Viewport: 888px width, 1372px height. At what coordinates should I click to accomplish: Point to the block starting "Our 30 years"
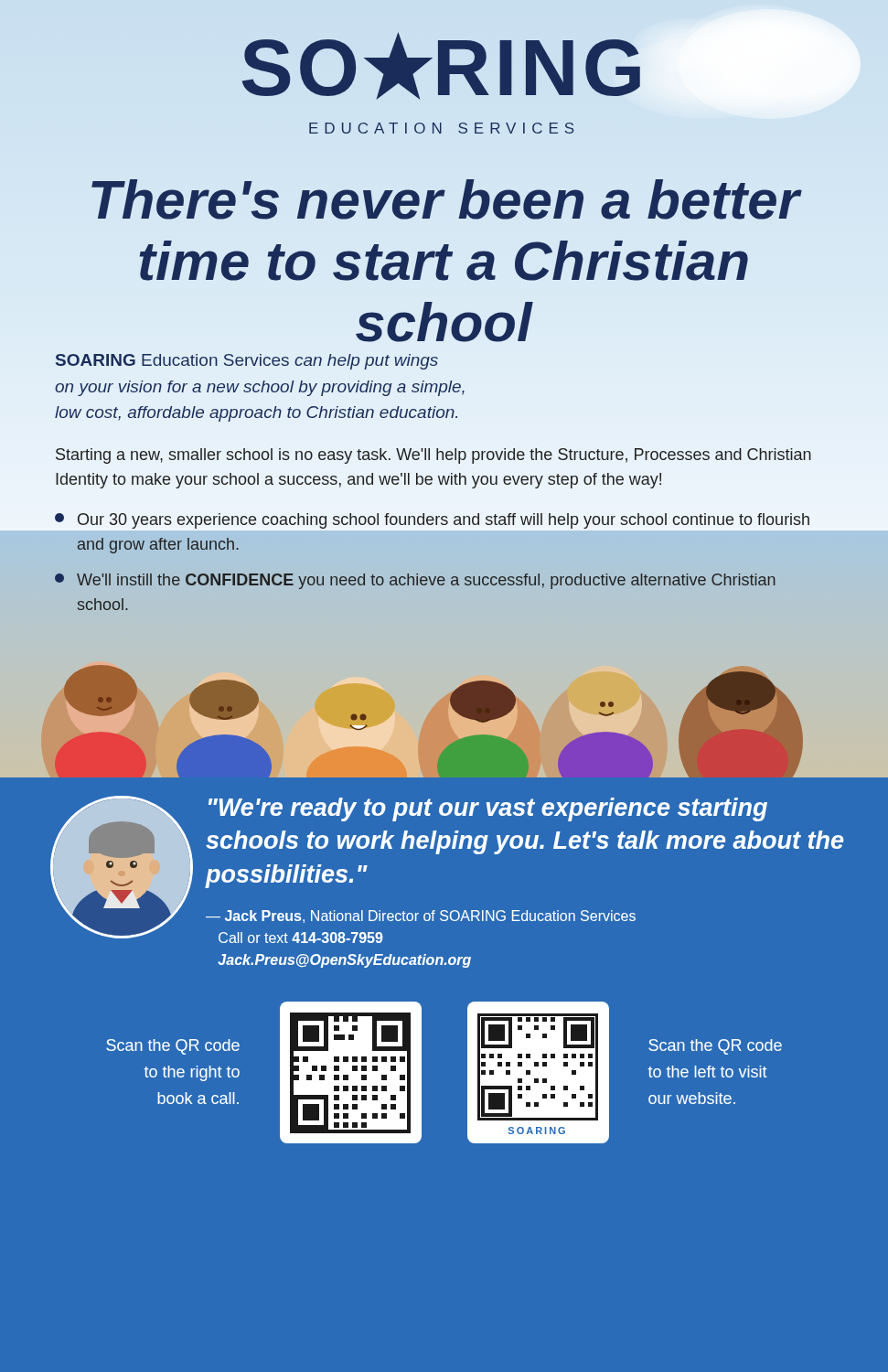coord(444,533)
